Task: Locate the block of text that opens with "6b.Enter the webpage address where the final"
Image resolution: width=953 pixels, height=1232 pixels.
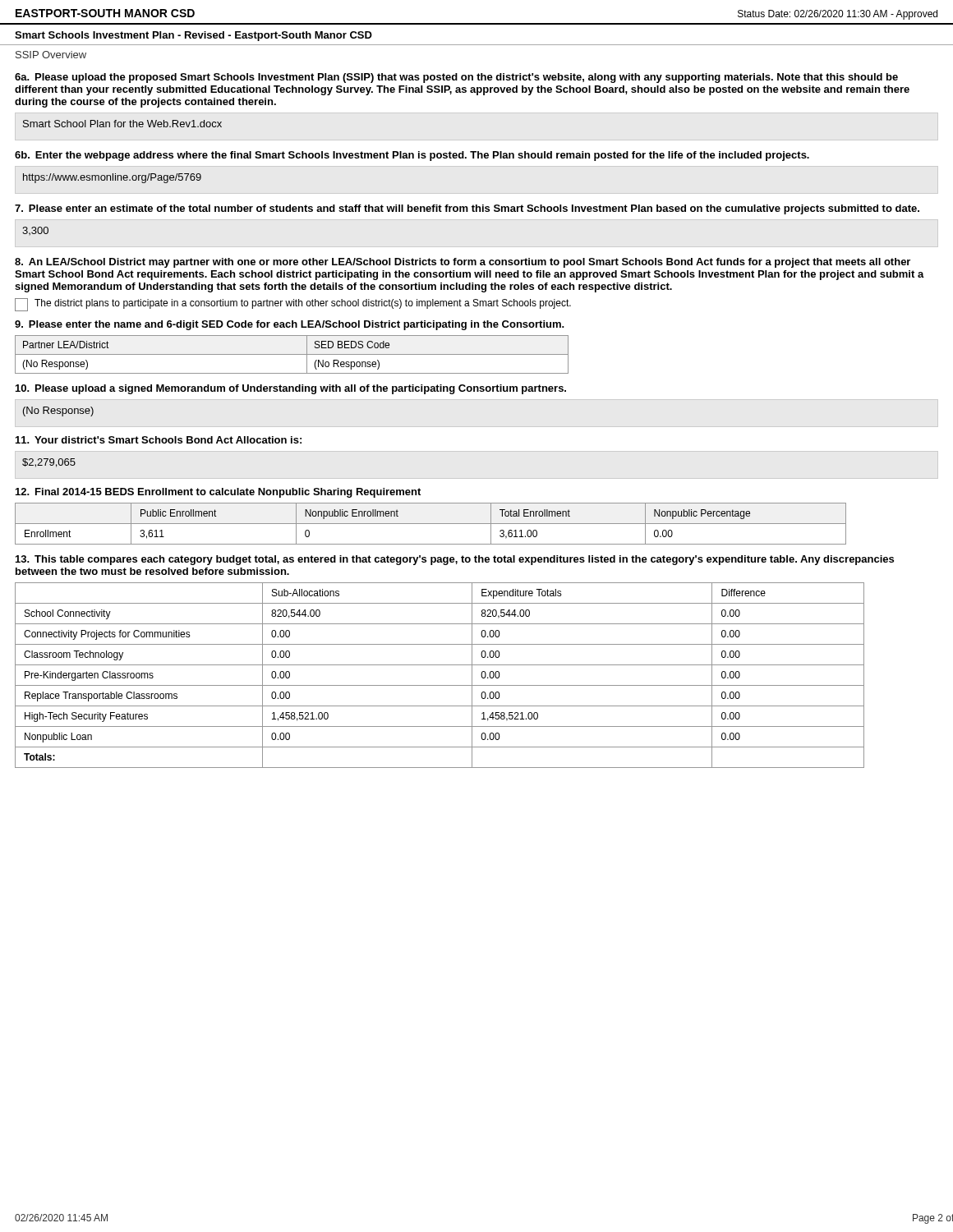Action: [476, 155]
